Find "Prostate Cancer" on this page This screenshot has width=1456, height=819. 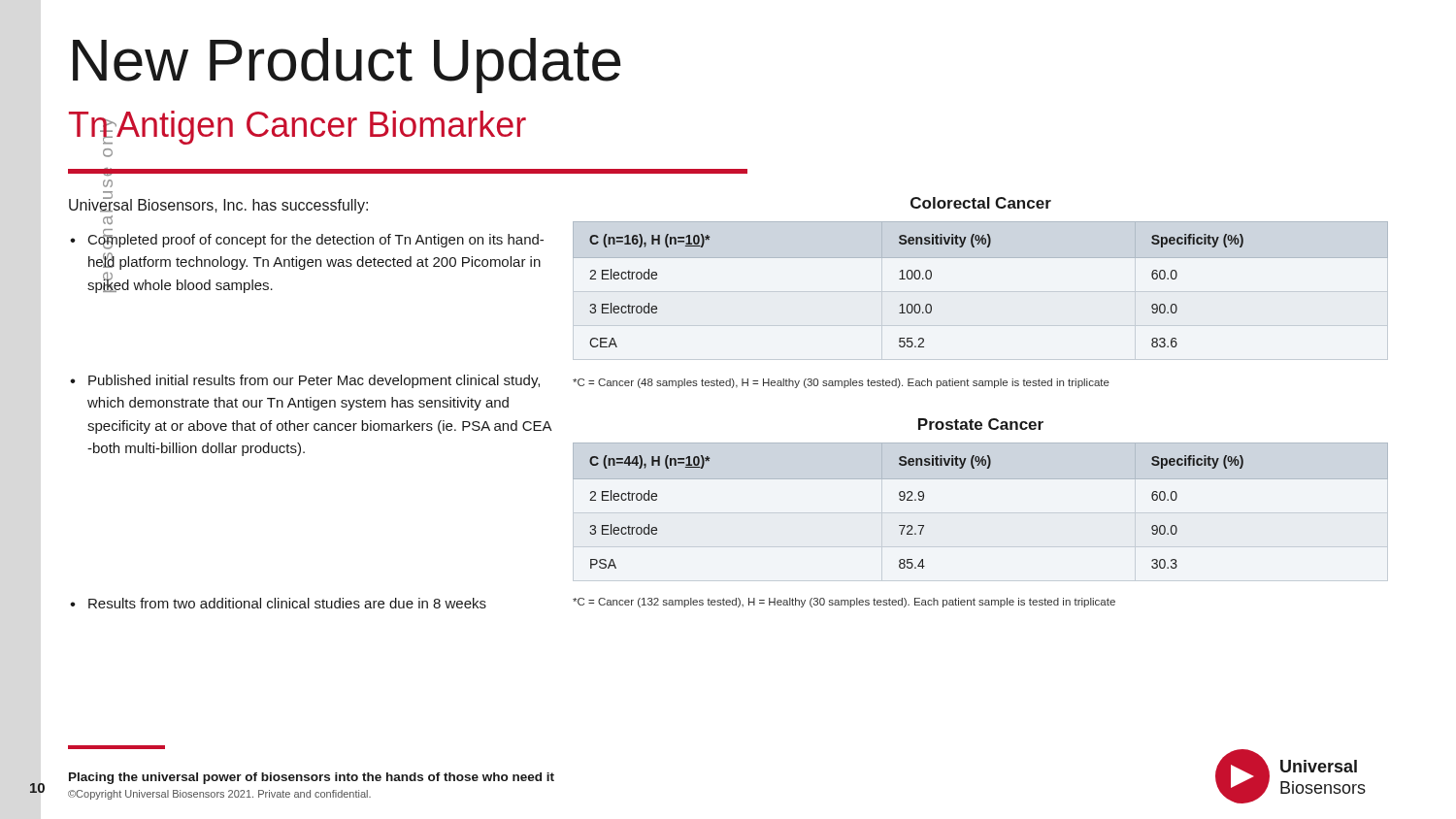pyautogui.click(x=980, y=425)
